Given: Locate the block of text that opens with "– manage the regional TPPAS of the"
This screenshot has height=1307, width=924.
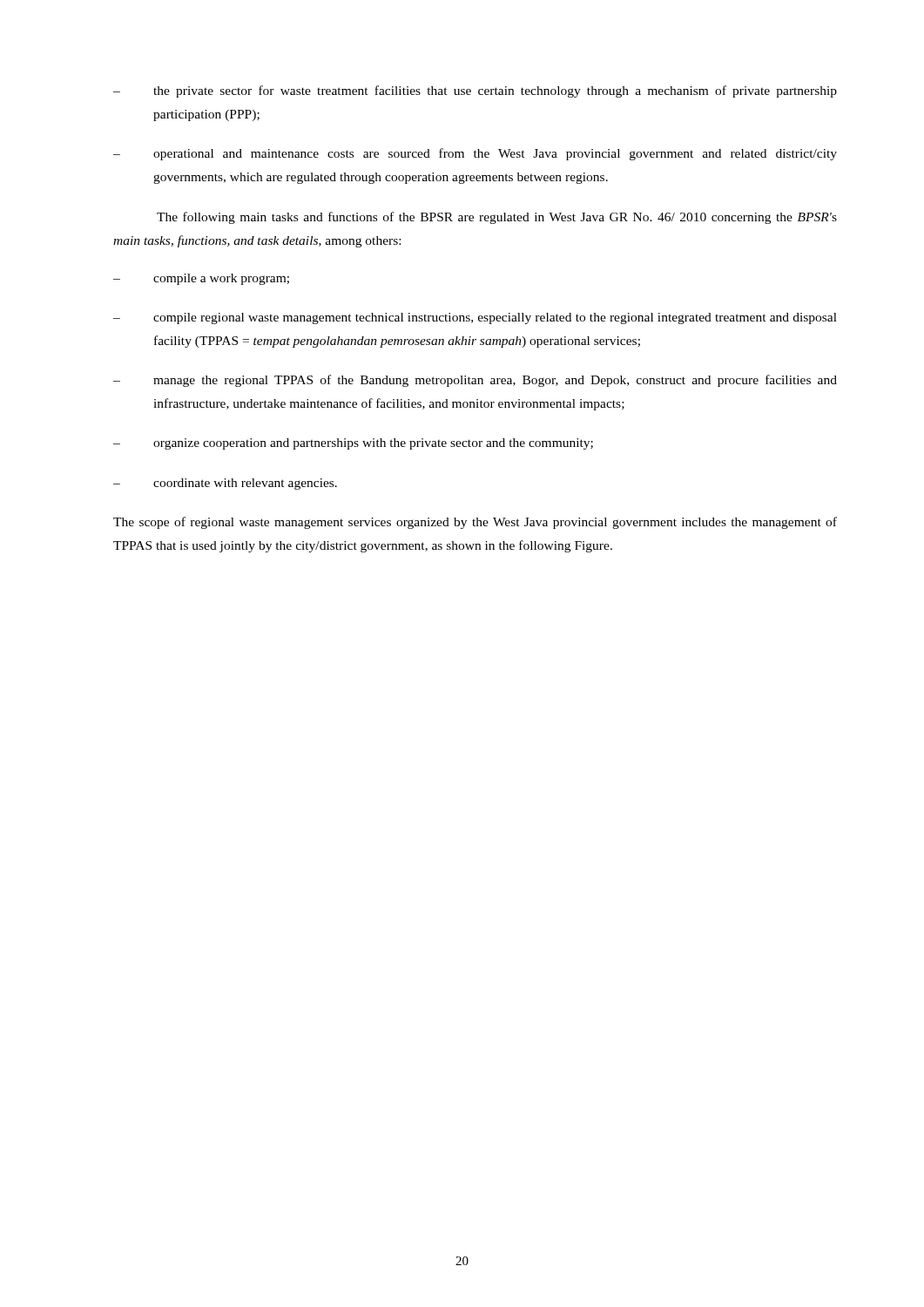Looking at the screenshot, I should coord(475,391).
